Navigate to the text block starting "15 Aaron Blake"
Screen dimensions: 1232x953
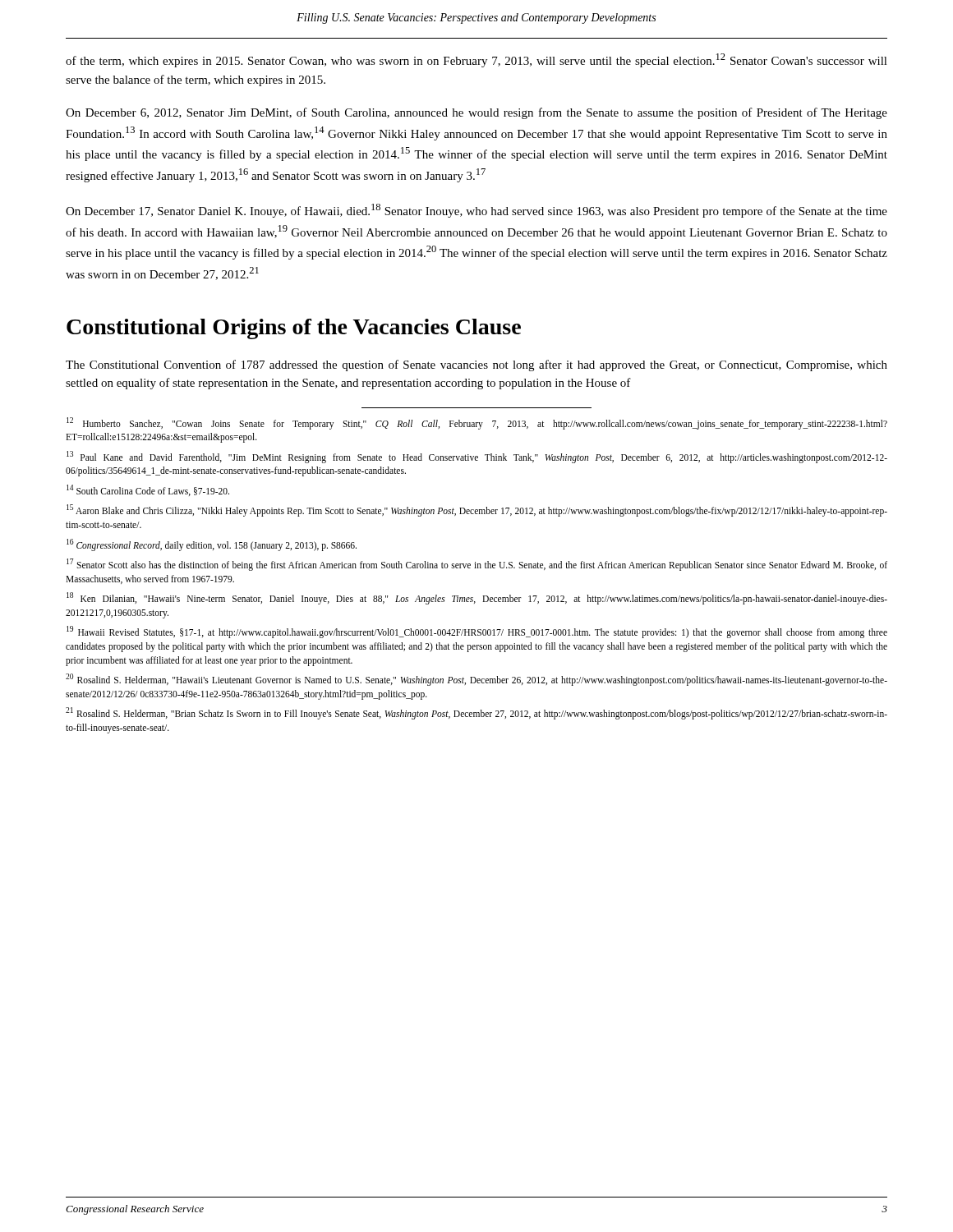(476, 516)
